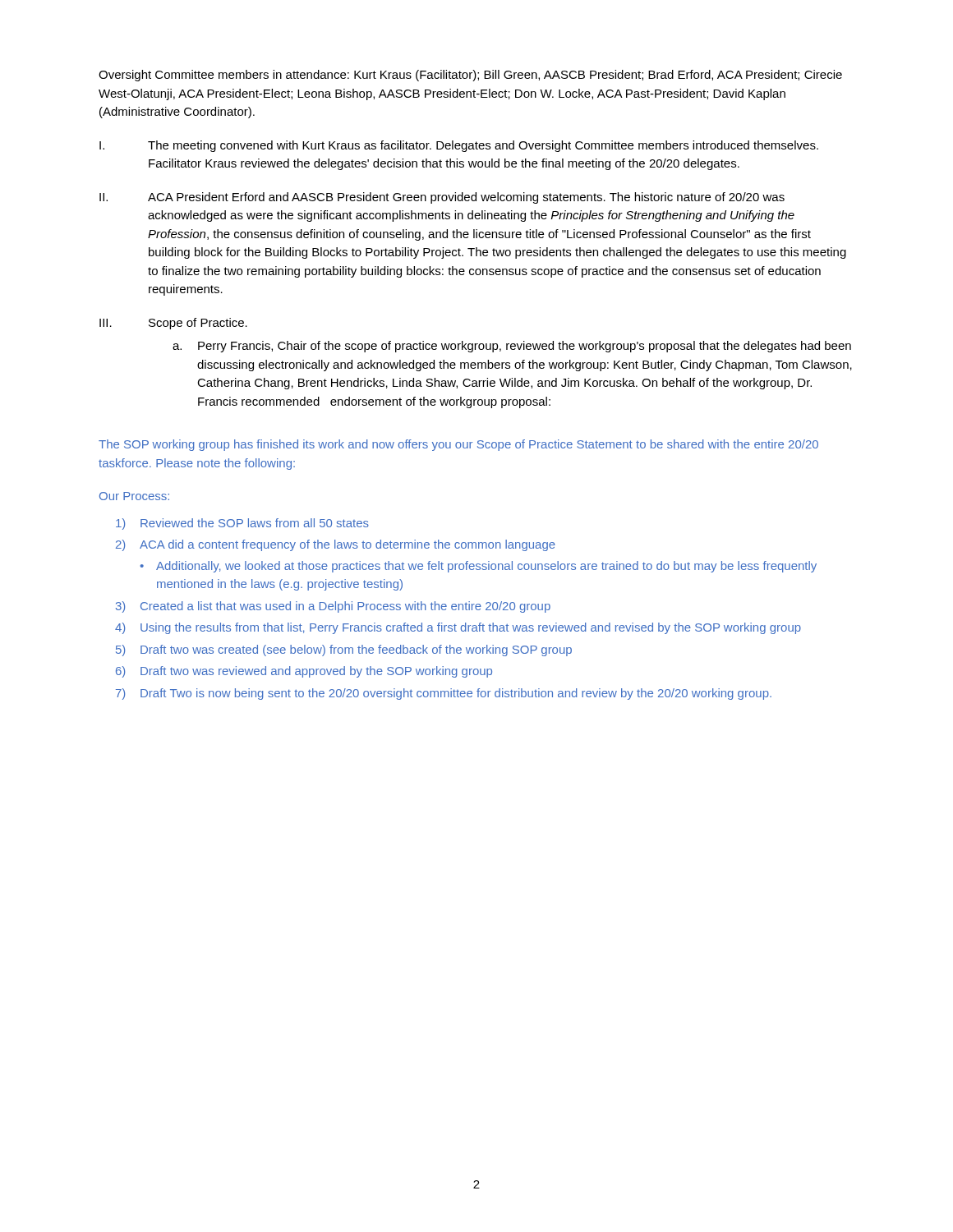The height and width of the screenshot is (1232, 953).
Task: Click on the text that says "Our Process:"
Action: tap(135, 496)
